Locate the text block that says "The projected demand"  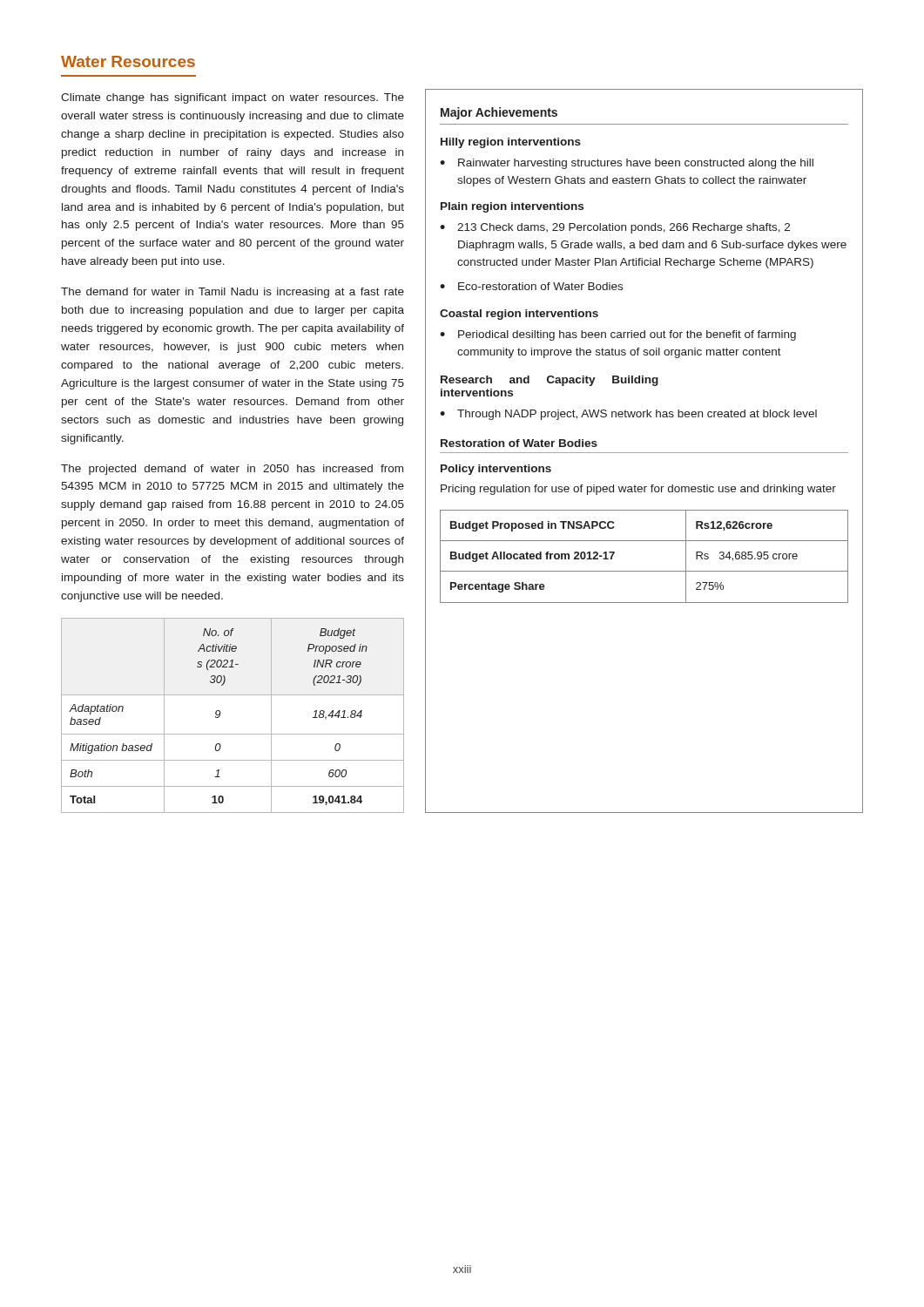pos(233,533)
